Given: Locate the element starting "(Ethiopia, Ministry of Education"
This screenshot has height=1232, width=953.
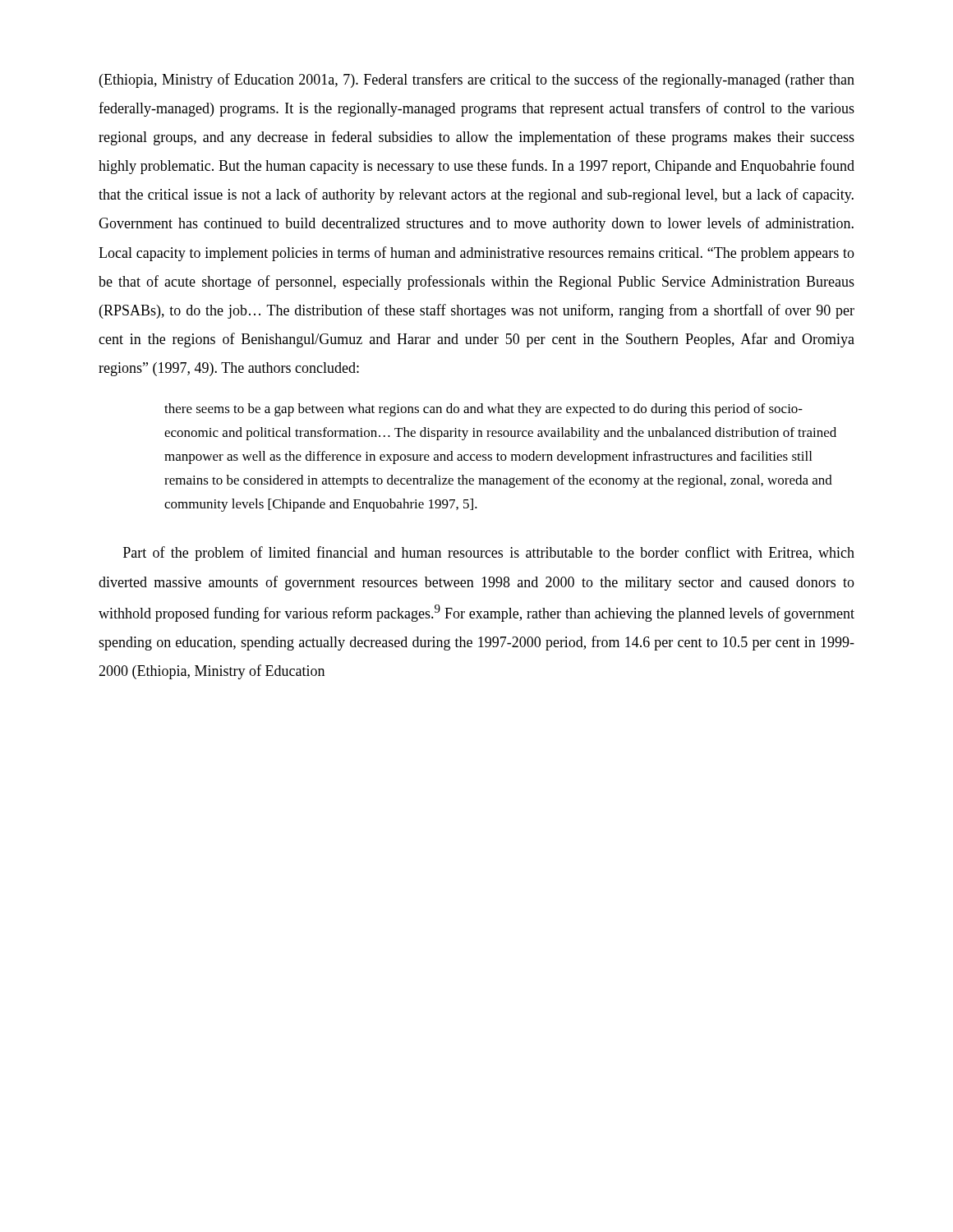Looking at the screenshot, I should tap(476, 224).
